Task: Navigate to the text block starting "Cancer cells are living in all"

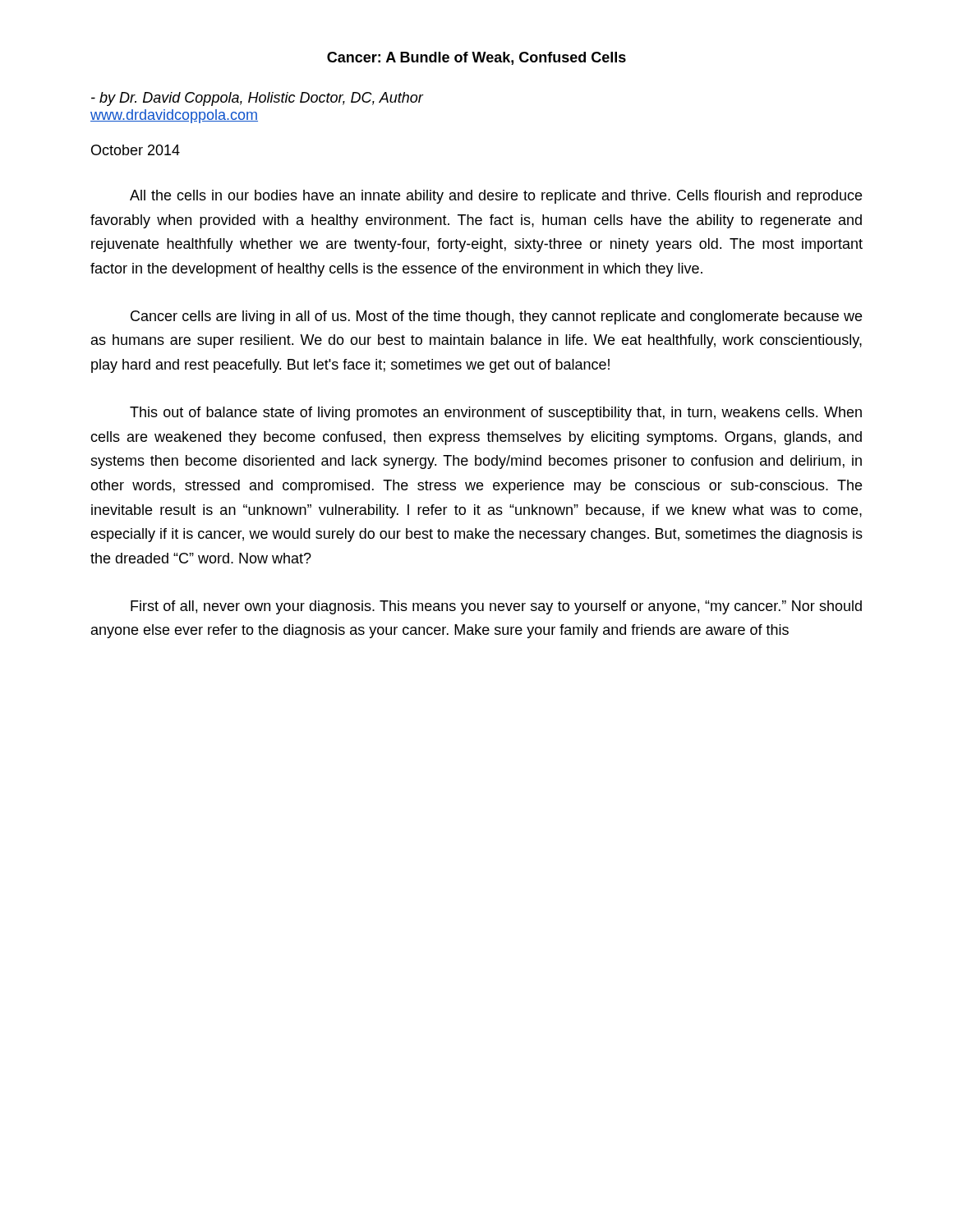Action: [x=476, y=340]
